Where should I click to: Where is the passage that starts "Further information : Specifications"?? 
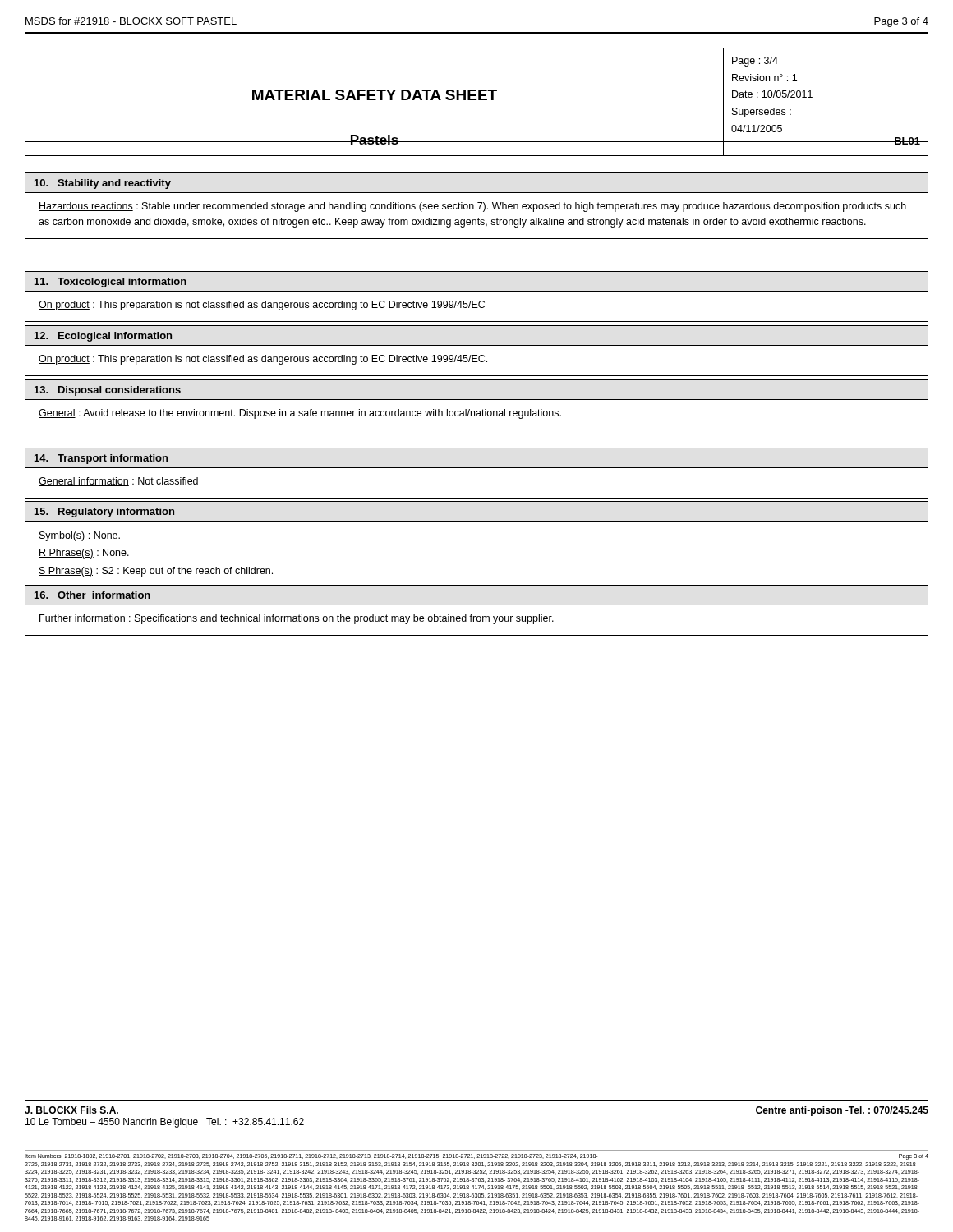click(x=296, y=618)
